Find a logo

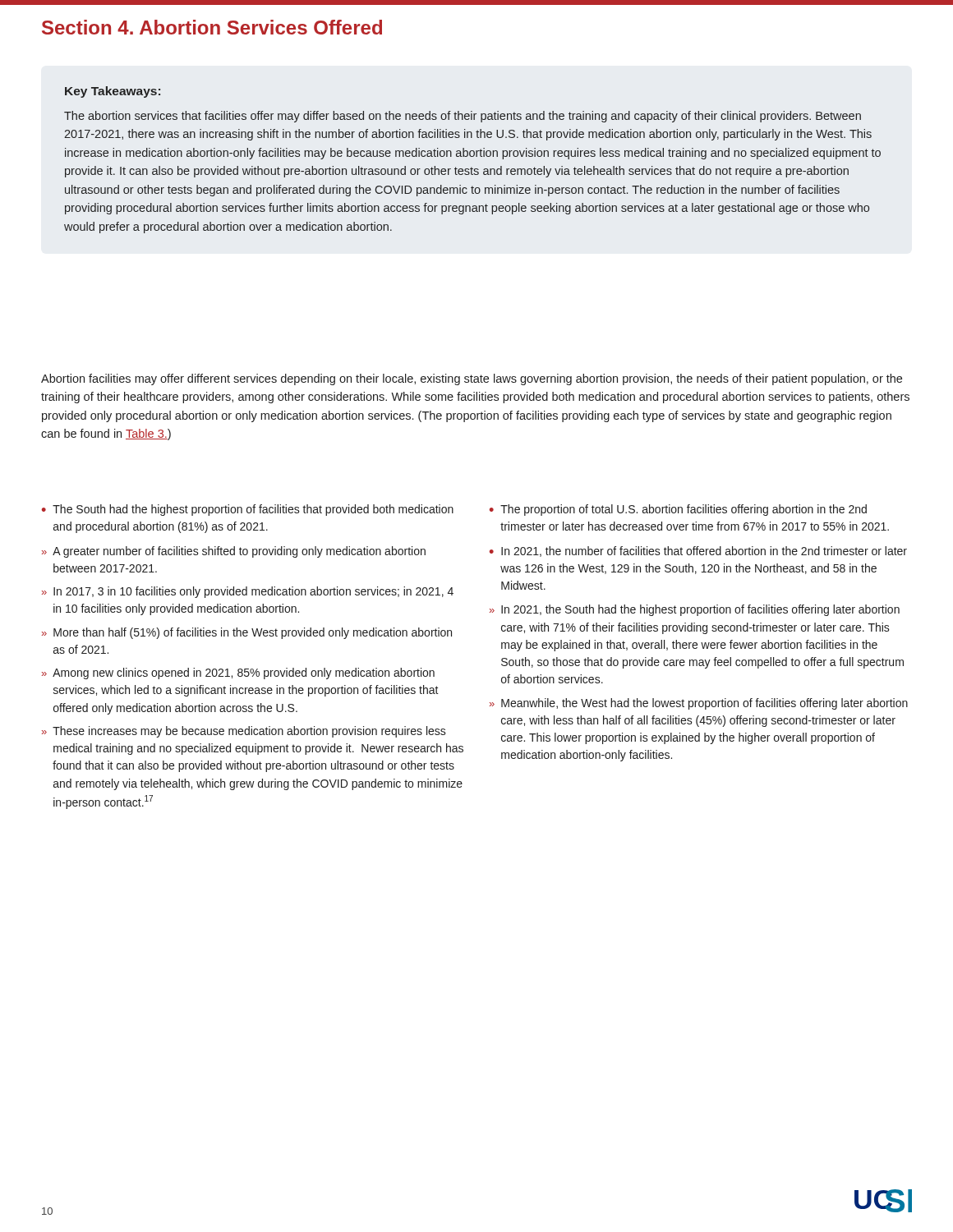click(882, 1197)
